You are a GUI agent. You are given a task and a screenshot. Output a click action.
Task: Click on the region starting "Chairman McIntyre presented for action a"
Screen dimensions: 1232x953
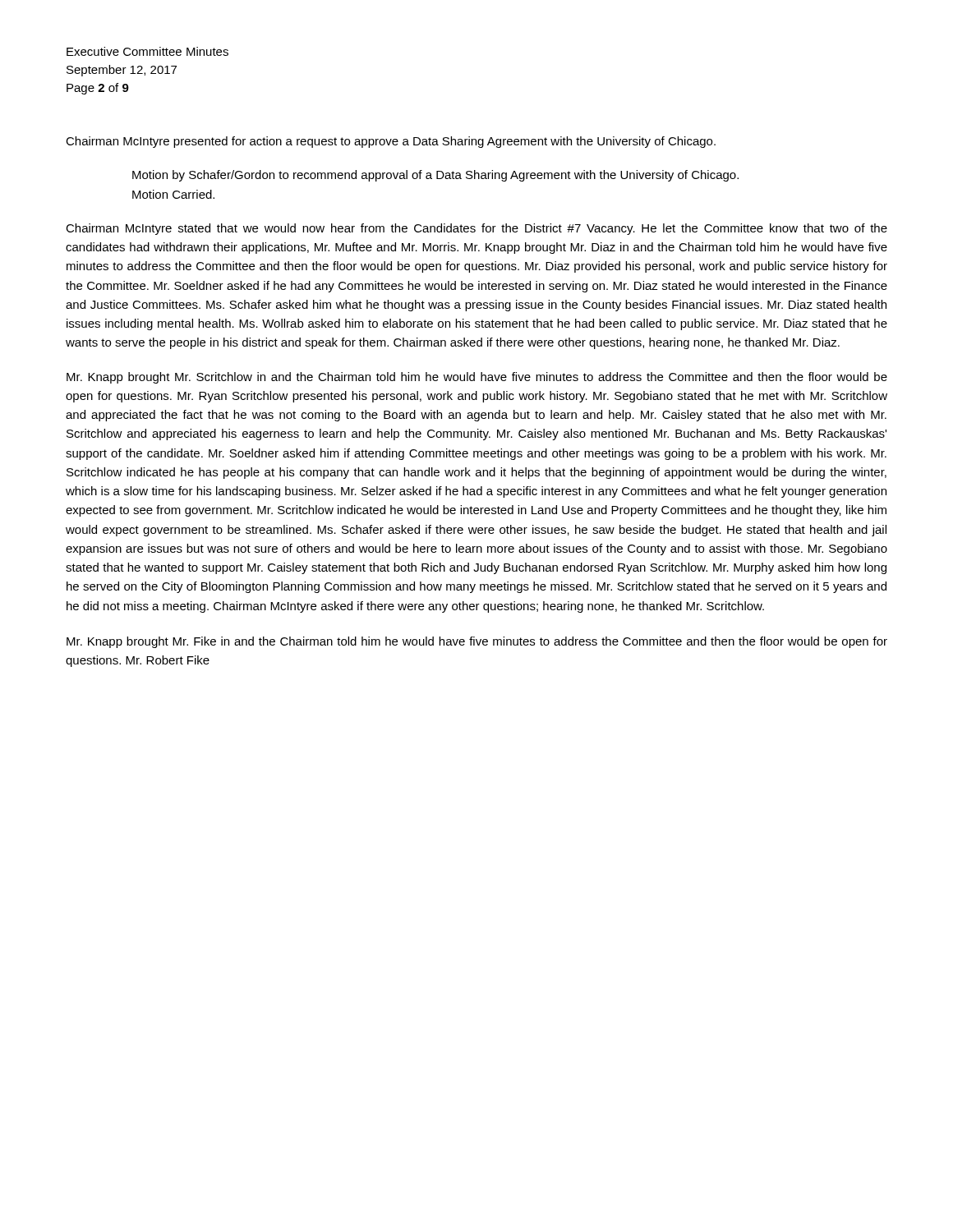point(391,141)
